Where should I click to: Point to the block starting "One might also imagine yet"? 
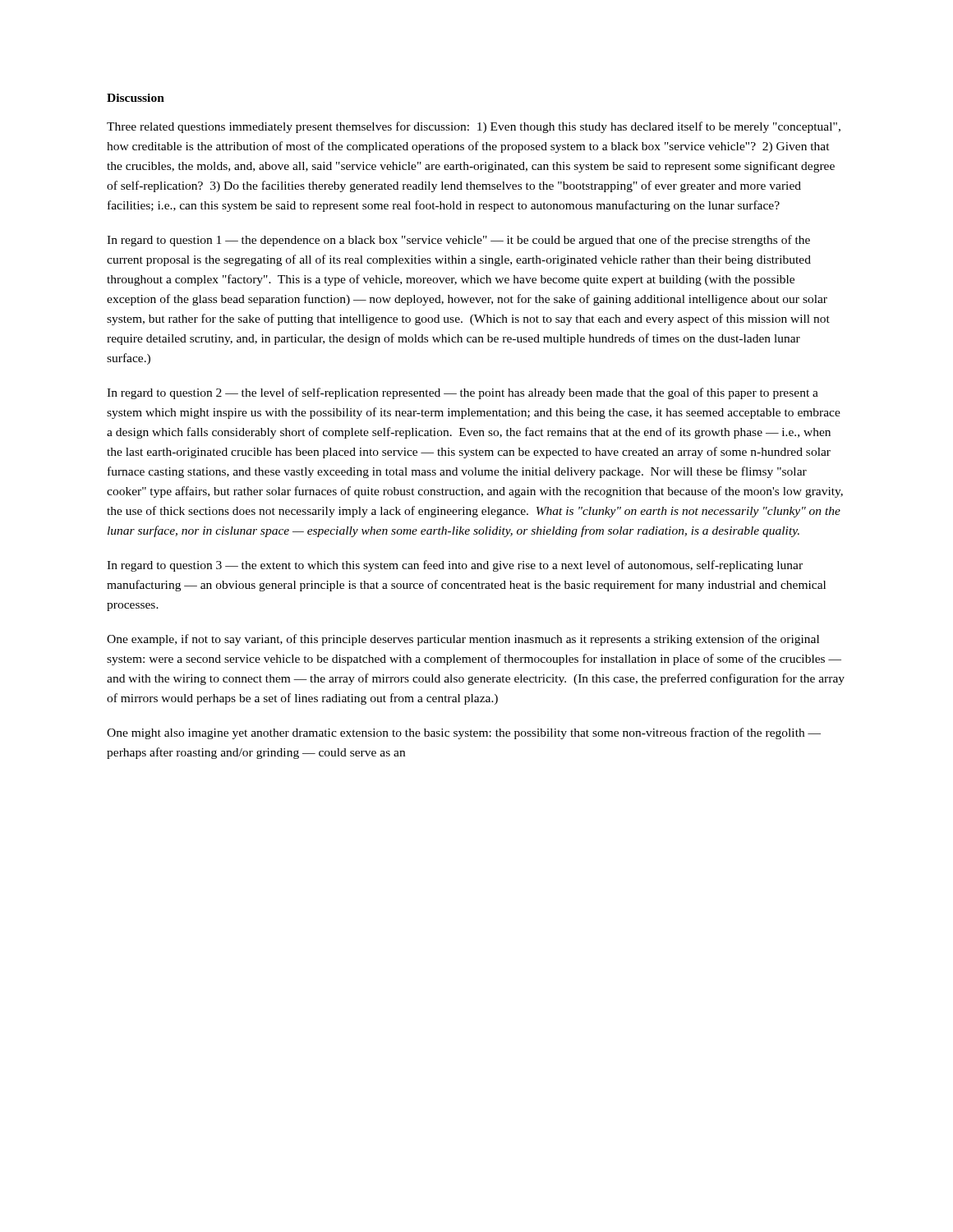click(464, 742)
